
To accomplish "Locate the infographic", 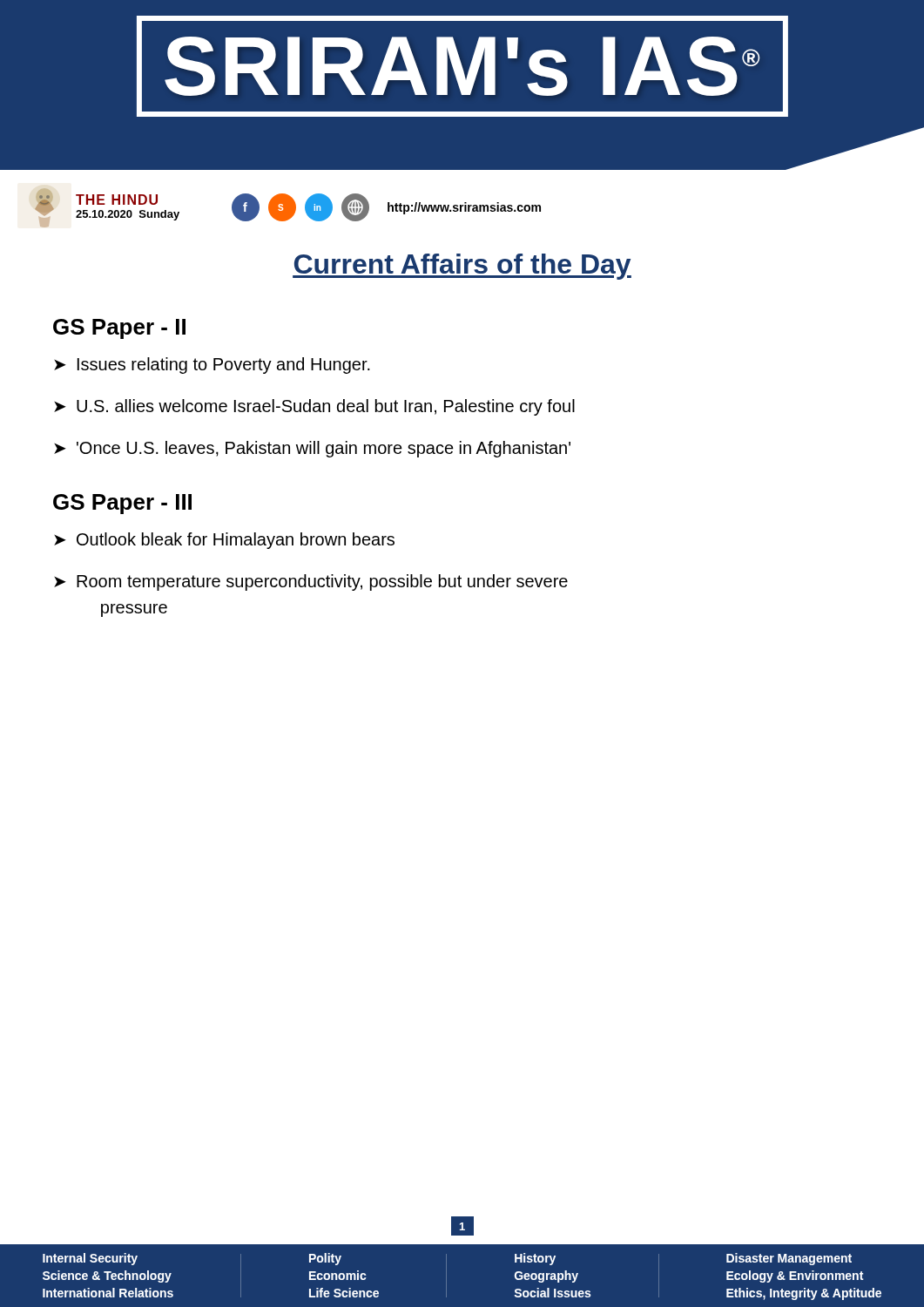I will point(387,207).
